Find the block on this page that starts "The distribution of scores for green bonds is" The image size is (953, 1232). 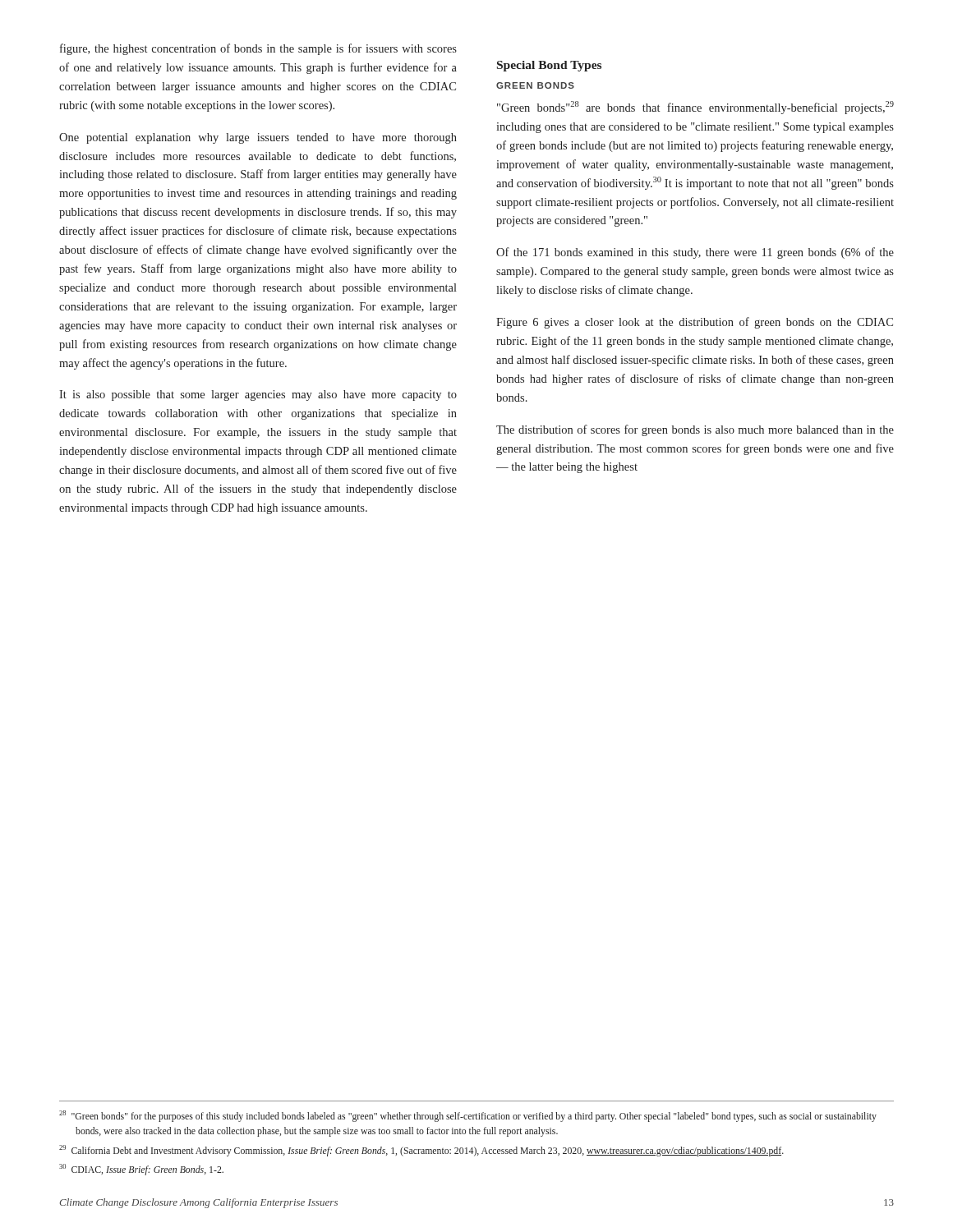(x=695, y=448)
